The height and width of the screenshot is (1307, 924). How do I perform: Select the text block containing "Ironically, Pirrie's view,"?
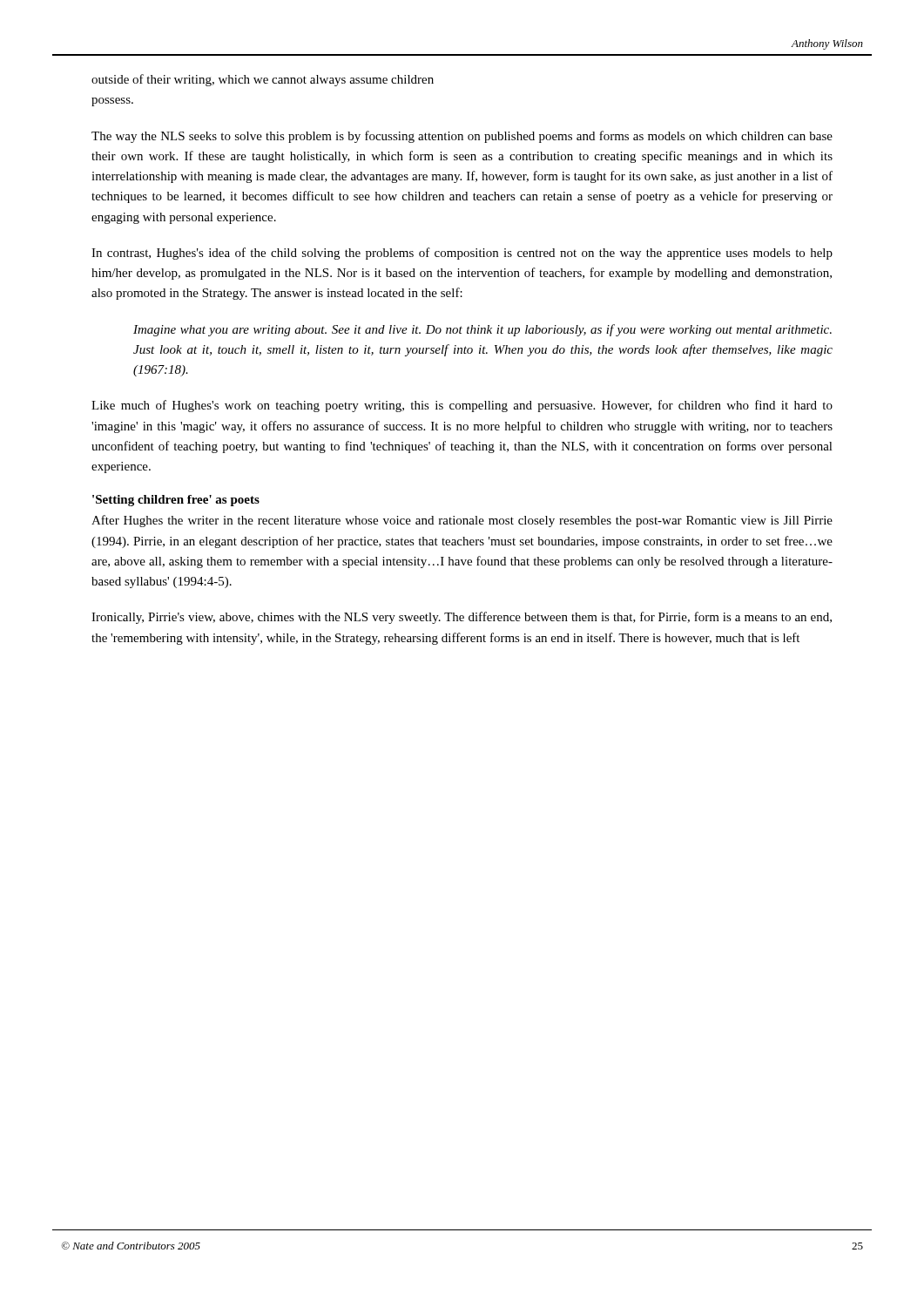[462, 627]
